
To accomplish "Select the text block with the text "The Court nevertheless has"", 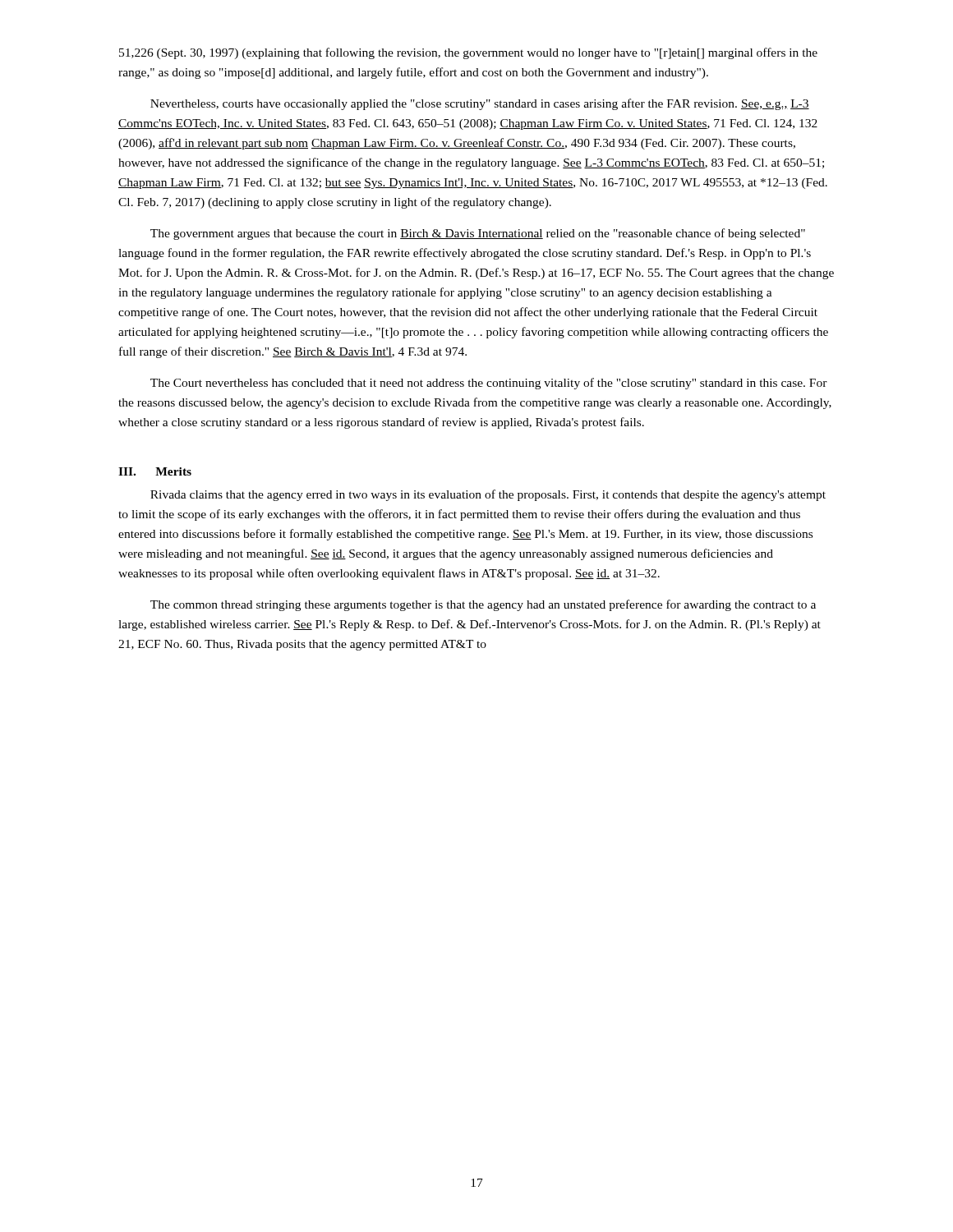I will pos(476,403).
